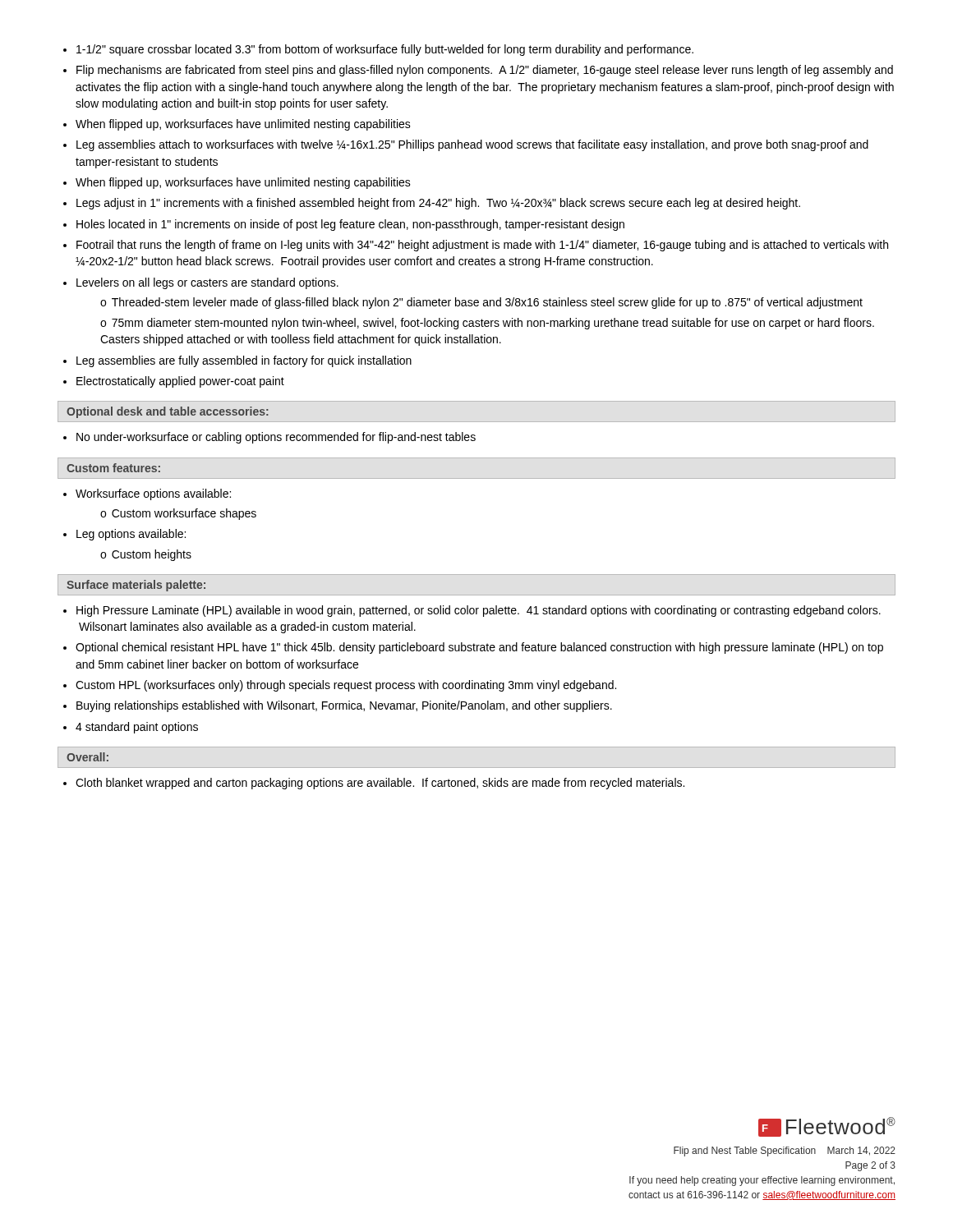Click on the element starting "75mm diameter stem-mounted nylon"
The image size is (953, 1232).
(x=488, y=331)
